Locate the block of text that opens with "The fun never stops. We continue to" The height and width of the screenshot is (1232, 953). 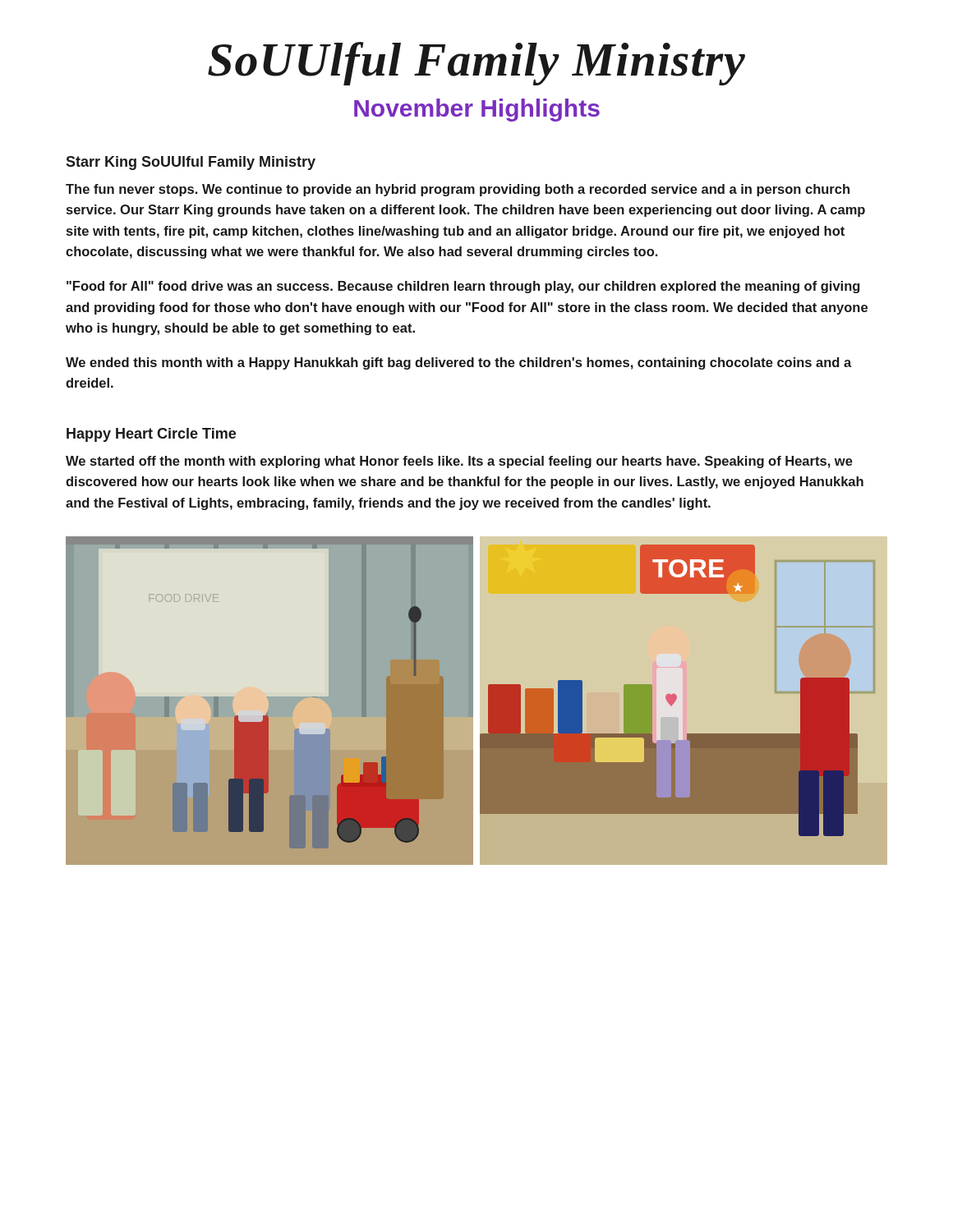click(x=466, y=220)
